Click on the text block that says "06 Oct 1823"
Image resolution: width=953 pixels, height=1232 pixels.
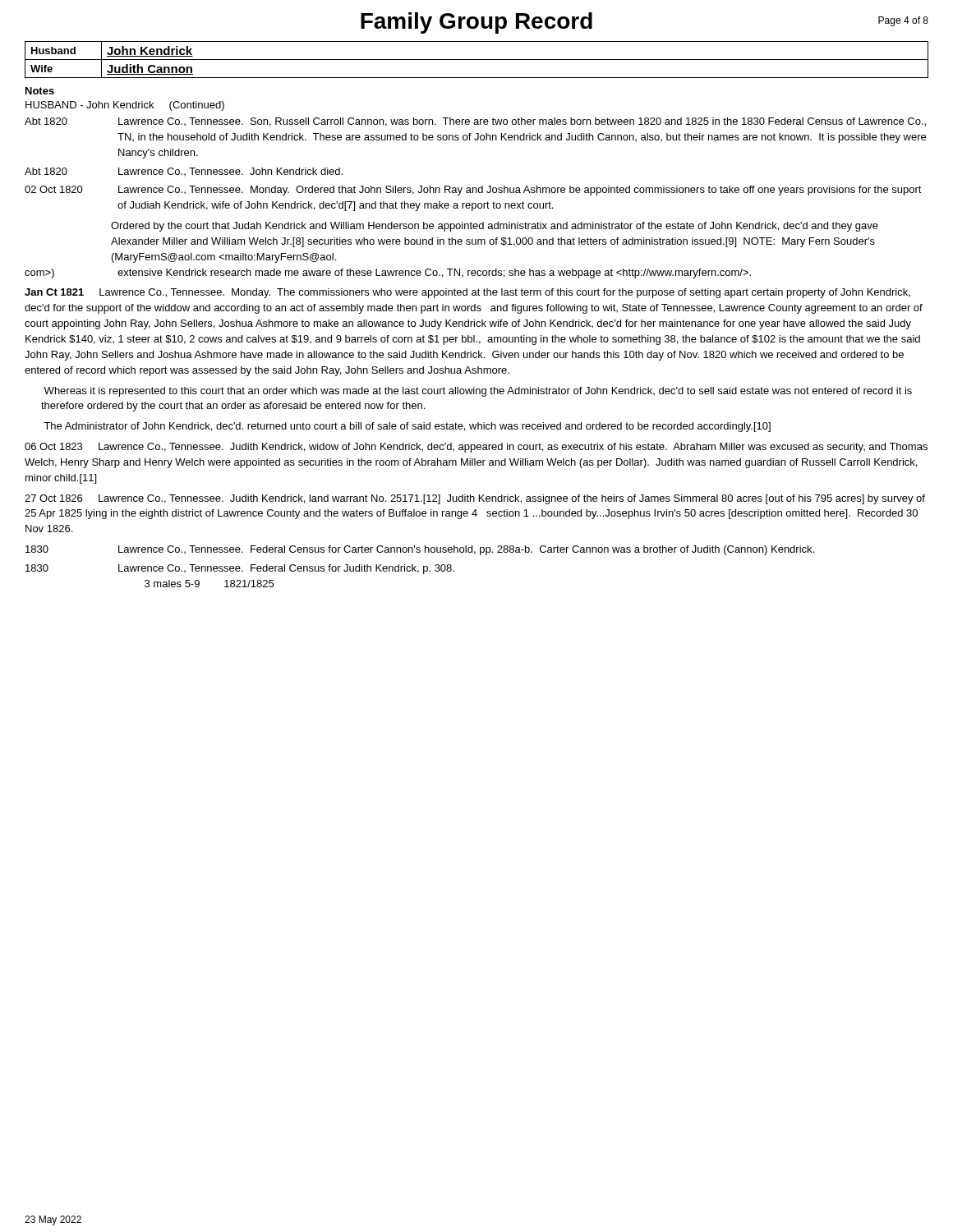[476, 462]
